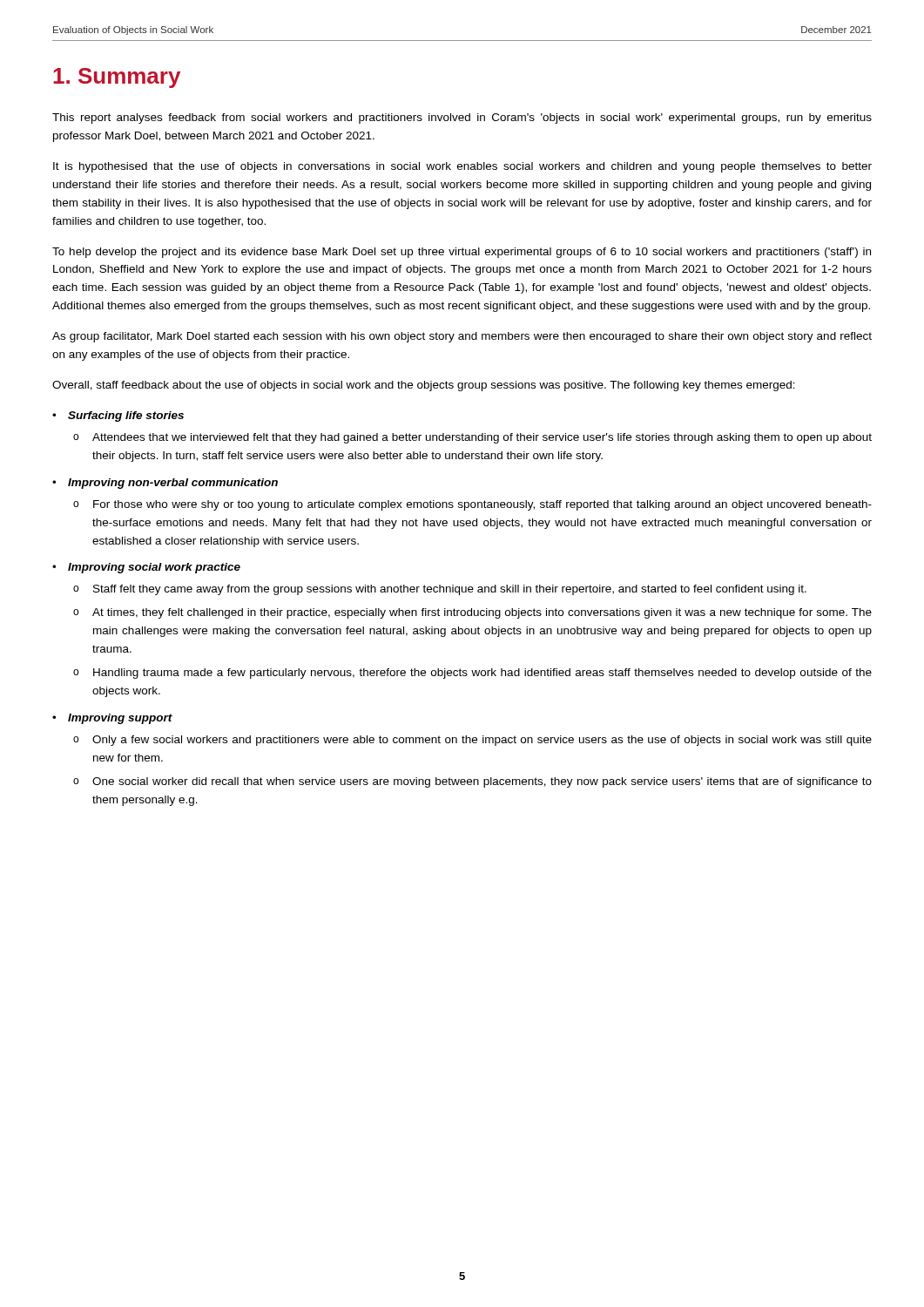This screenshot has width=924, height=1307.
Task: Locate the text block with the text "This report analyses"
Action: click(462, 126)
